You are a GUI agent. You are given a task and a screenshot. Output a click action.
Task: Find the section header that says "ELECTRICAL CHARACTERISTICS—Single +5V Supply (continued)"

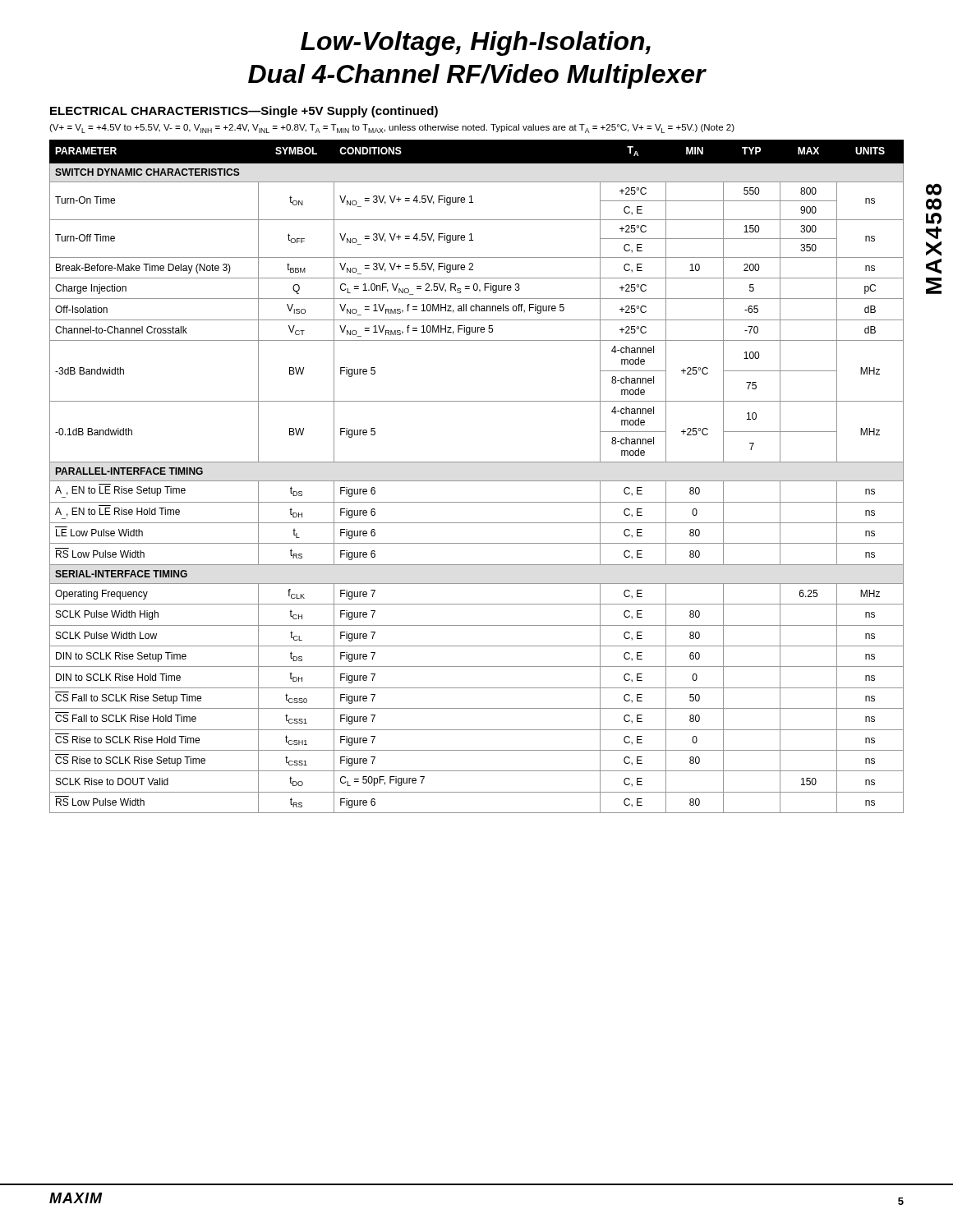(x=244, y=112)
